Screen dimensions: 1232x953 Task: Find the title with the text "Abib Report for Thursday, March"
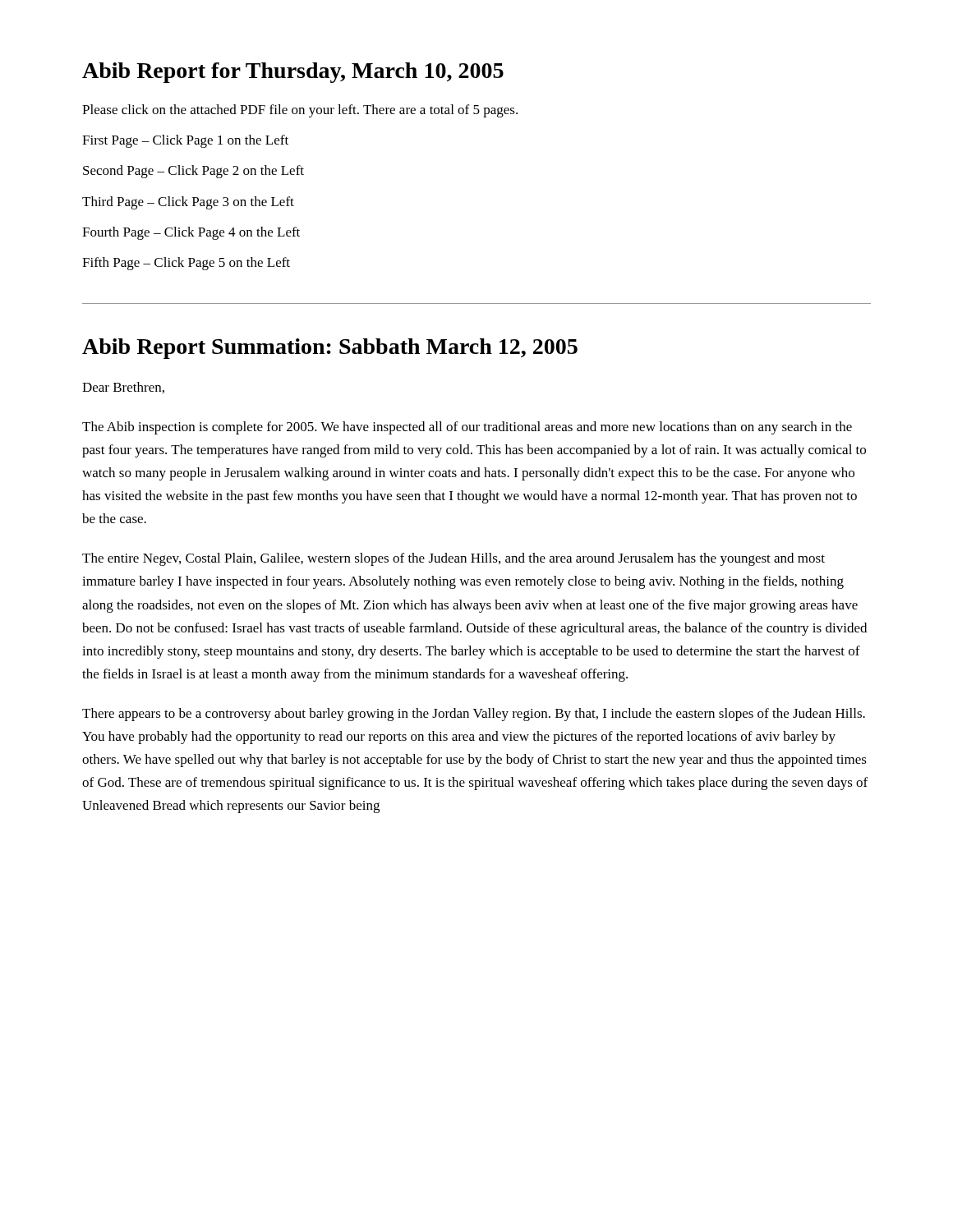point(476,71)
